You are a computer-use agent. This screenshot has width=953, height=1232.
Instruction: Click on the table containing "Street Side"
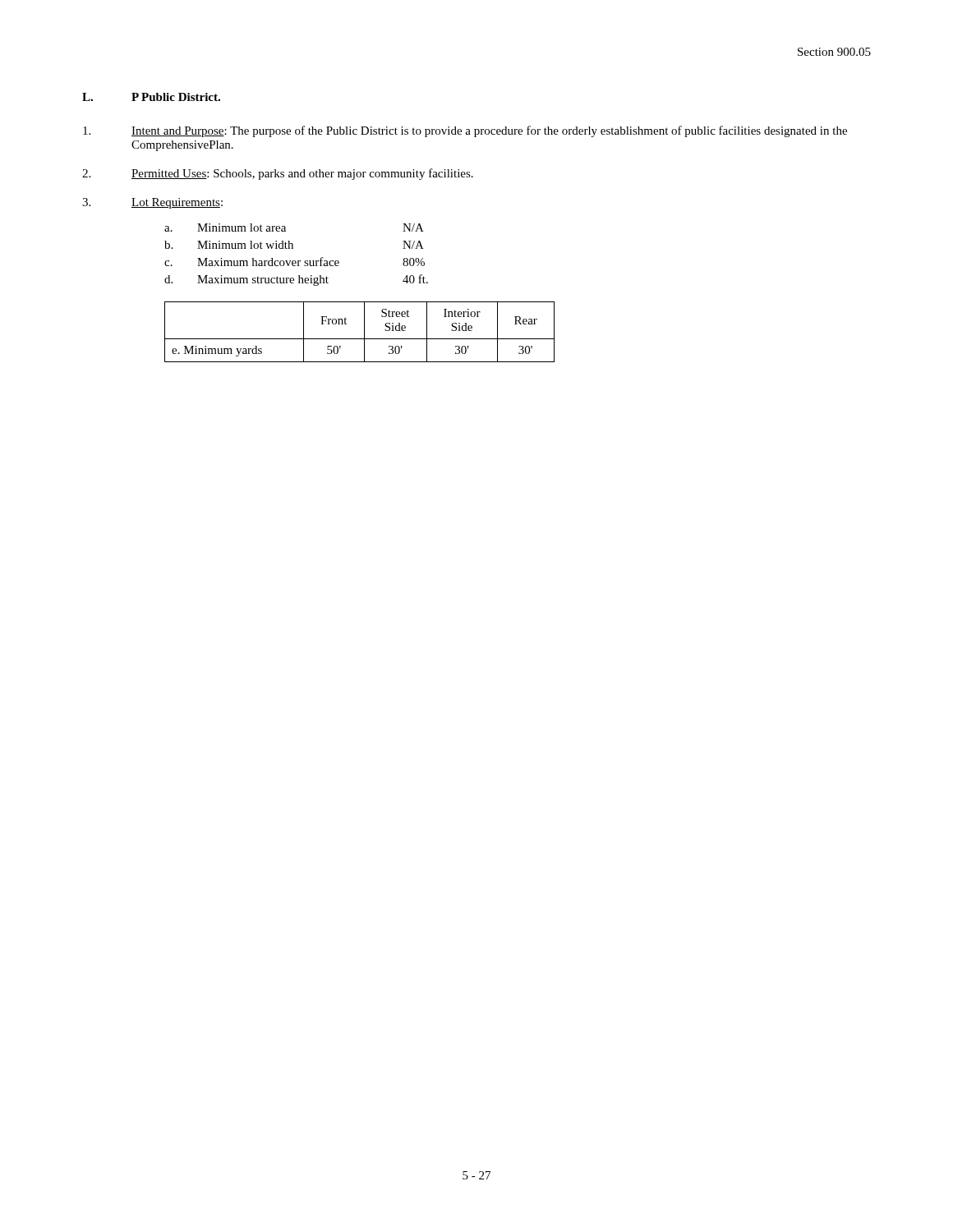pyautogui.click(x=501, y=332)
